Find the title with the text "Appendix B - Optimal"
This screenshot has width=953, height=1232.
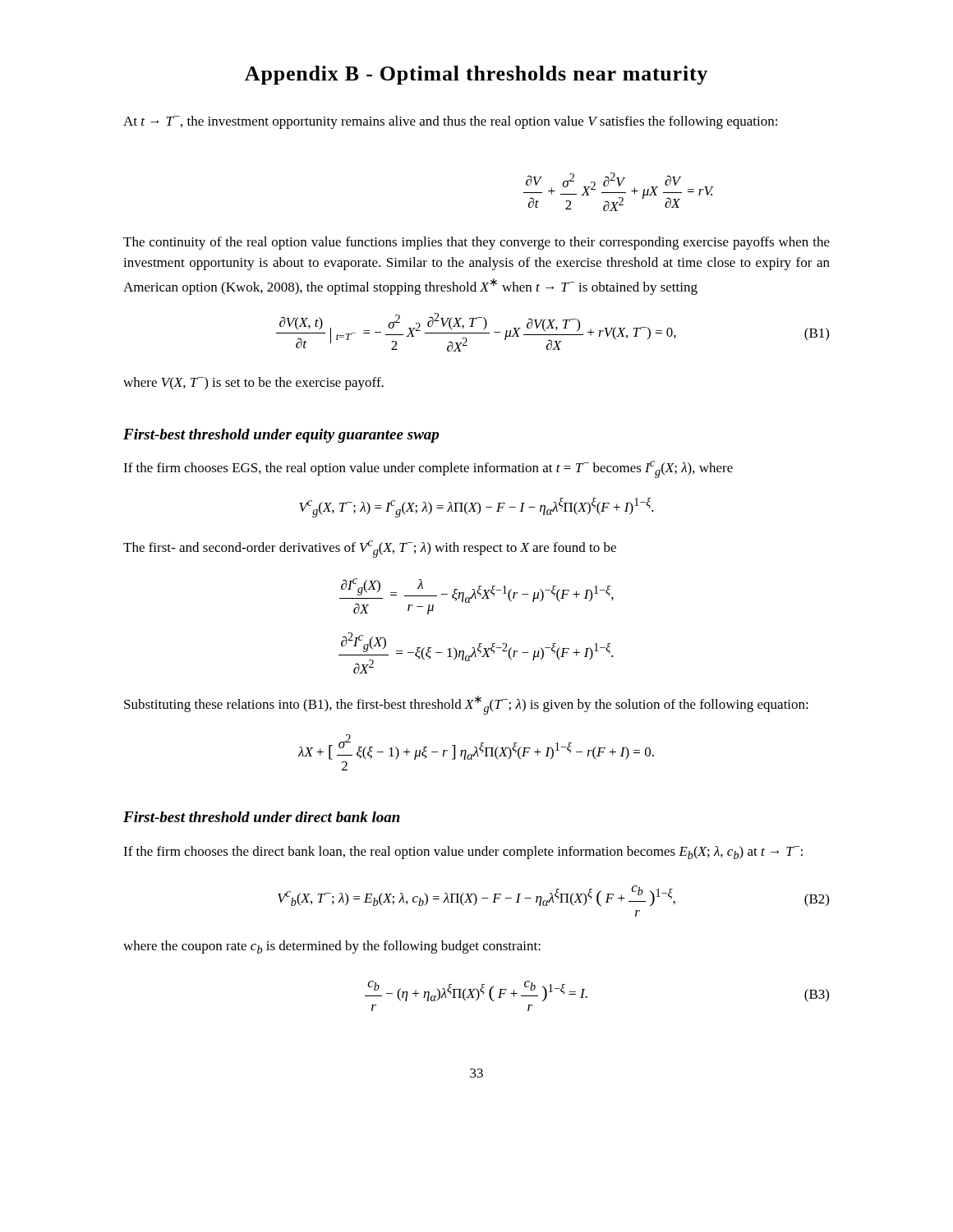click(x=476, y=74)
